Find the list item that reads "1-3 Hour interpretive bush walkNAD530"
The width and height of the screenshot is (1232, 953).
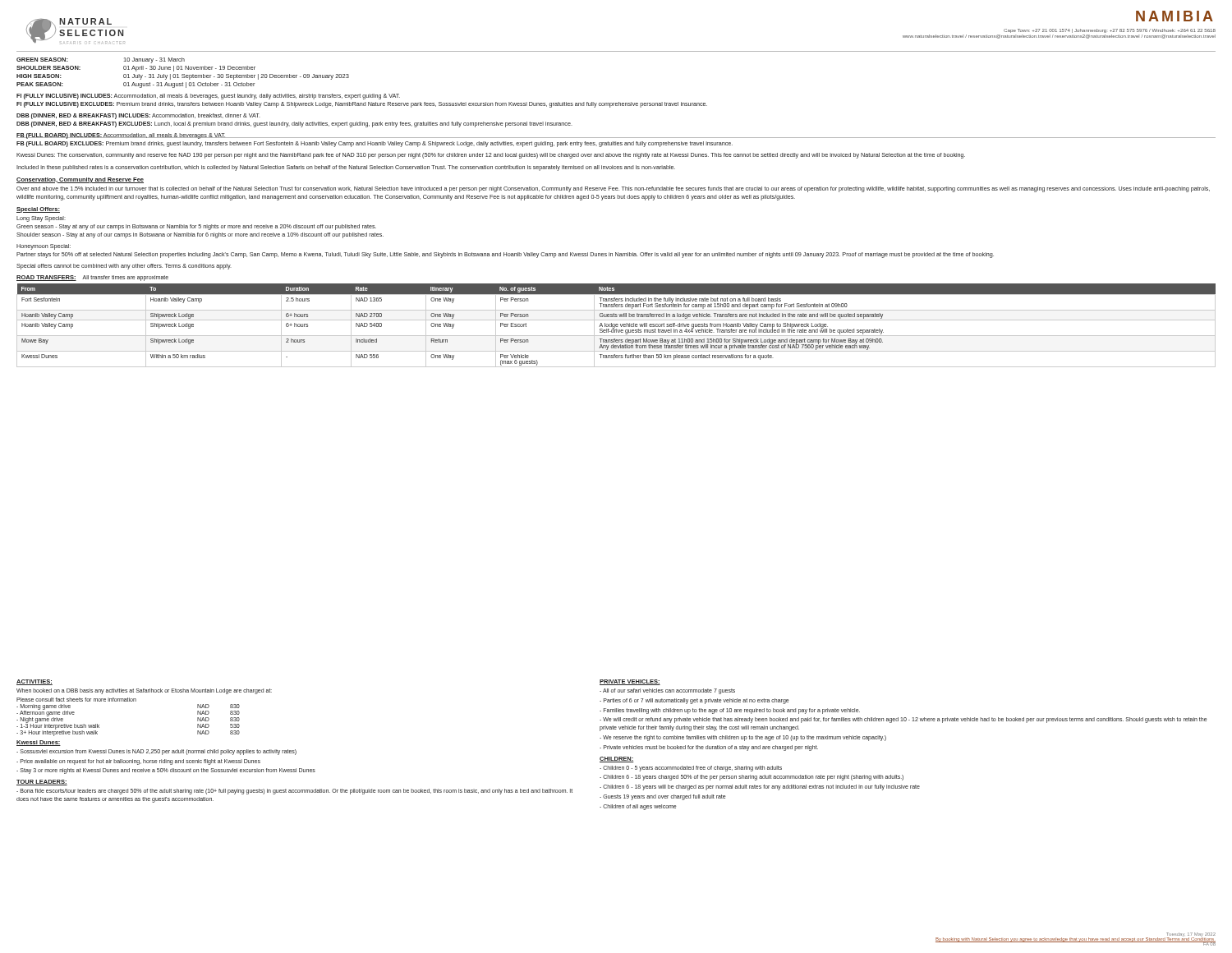click(59, 725)
